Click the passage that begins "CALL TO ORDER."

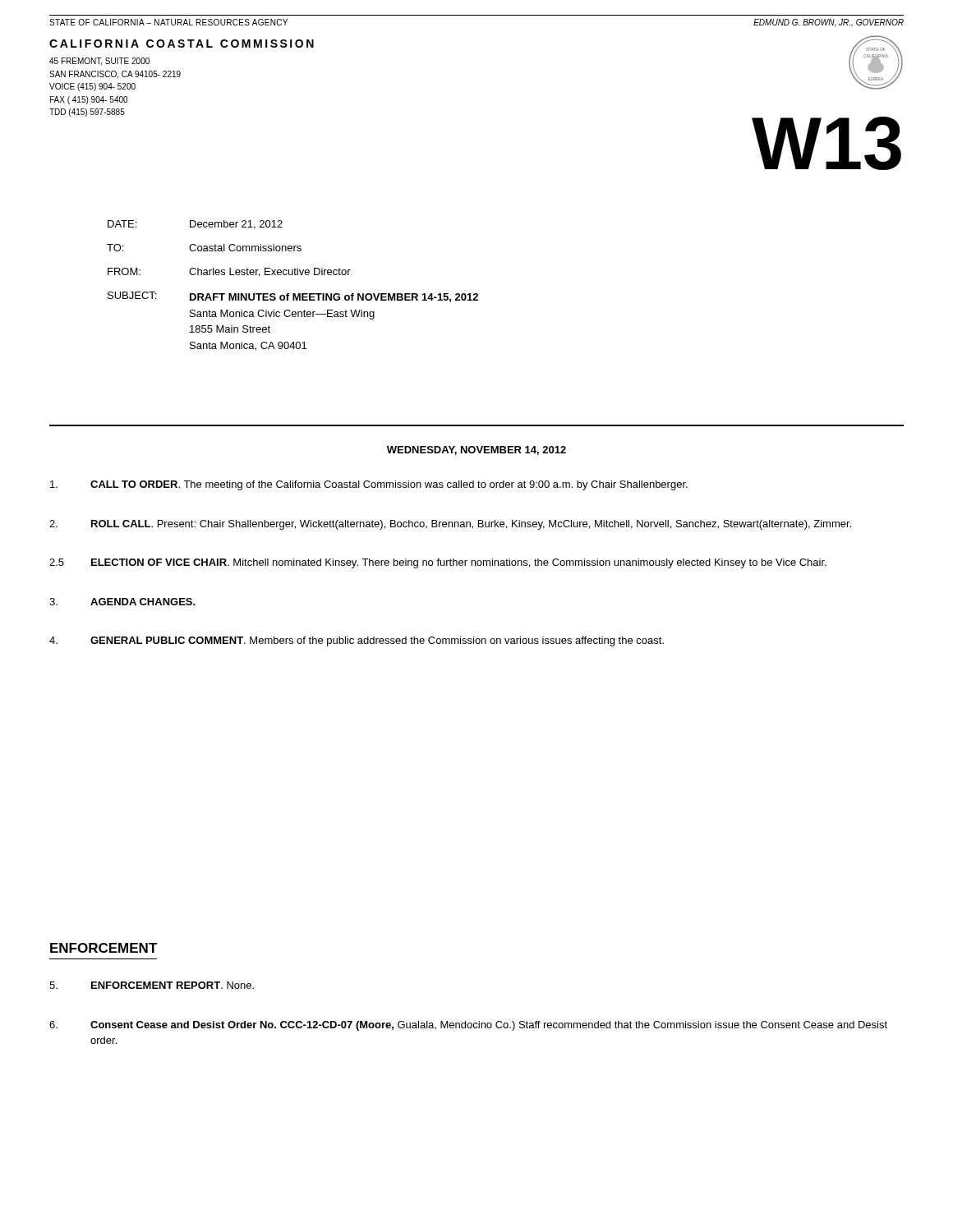(x=476, y=484)
